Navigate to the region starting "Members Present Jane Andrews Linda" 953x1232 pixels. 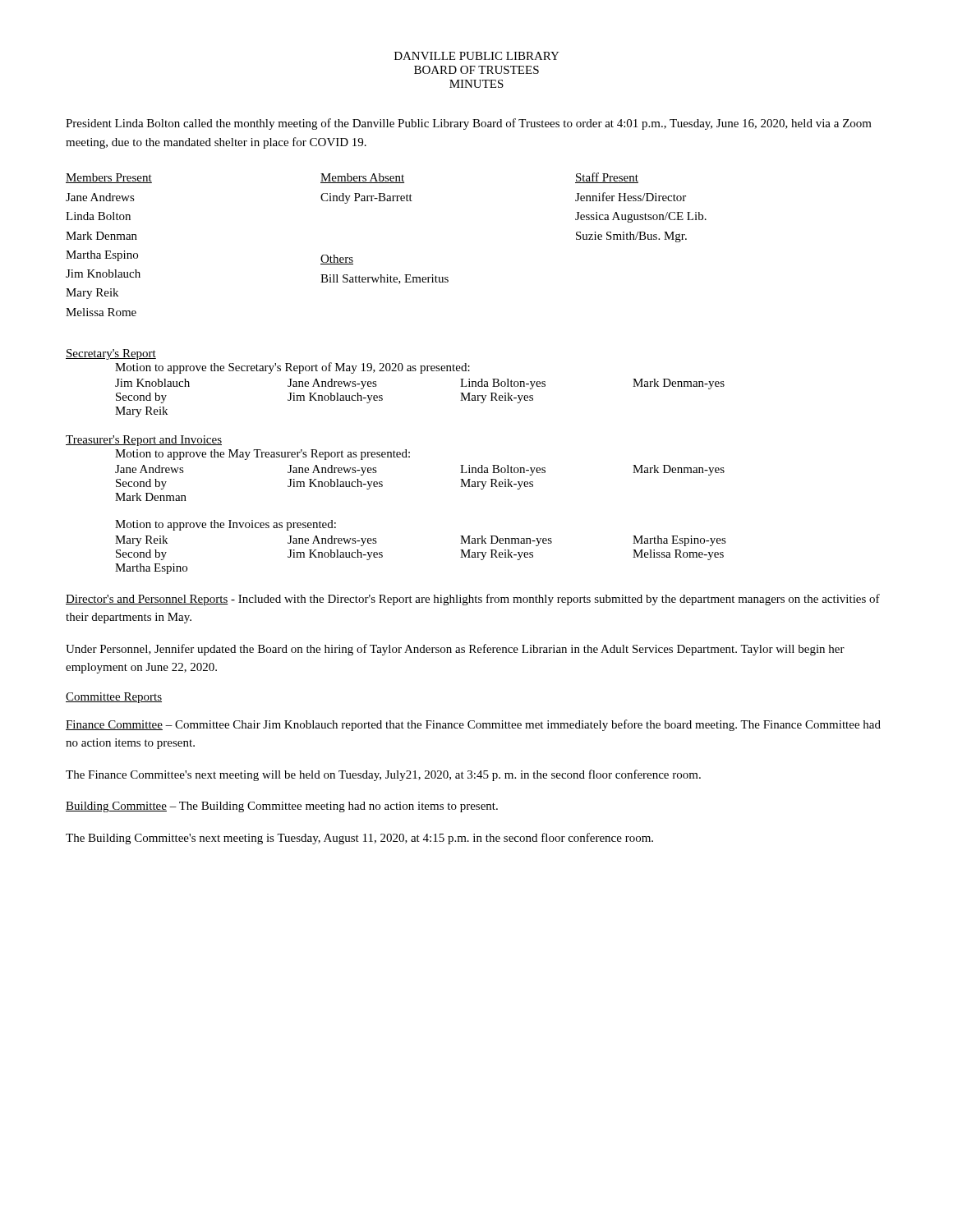tap(109, 178)
